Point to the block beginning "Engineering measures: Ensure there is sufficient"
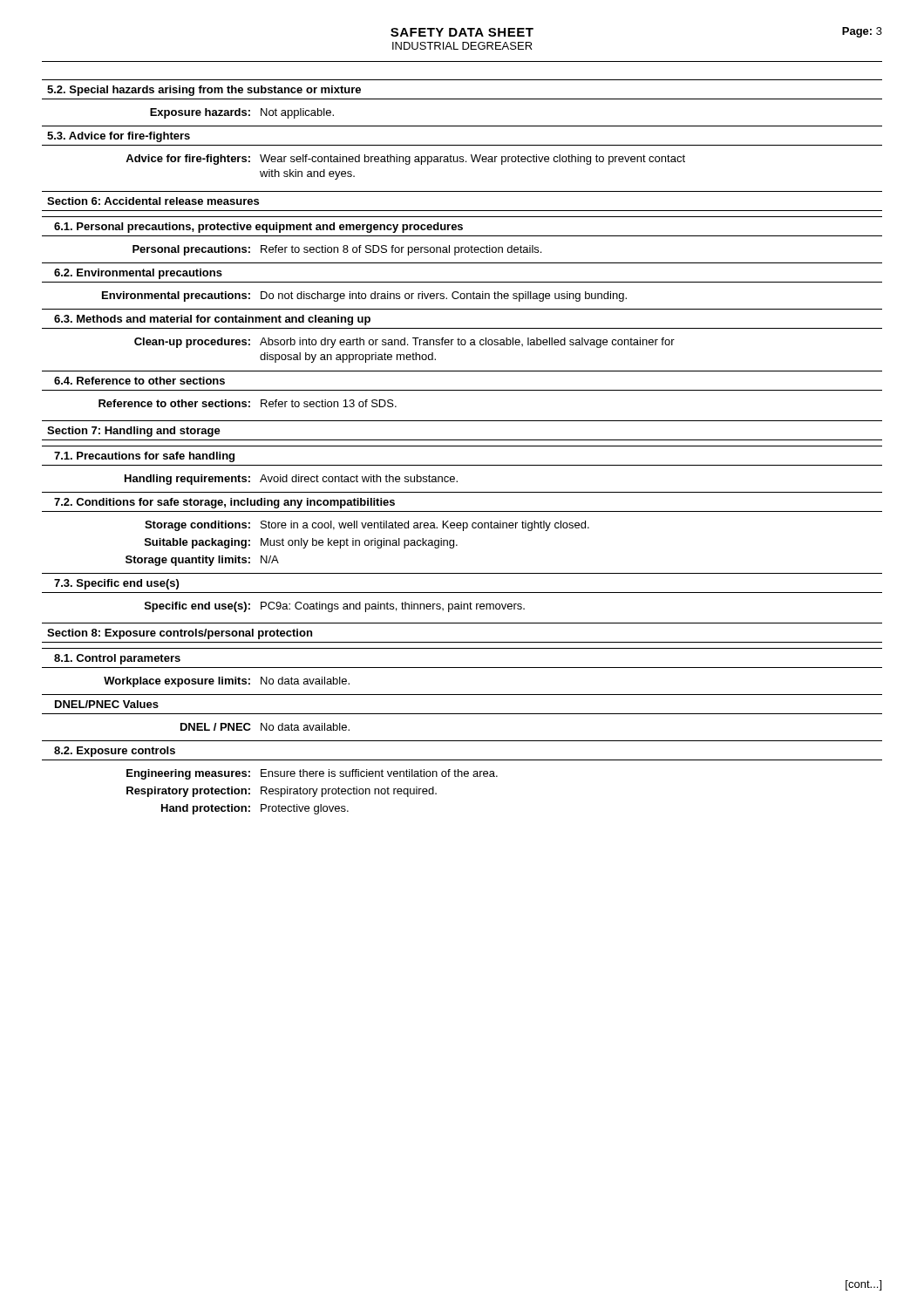Viewport: 924px width, 1308px height. point(462,773)
